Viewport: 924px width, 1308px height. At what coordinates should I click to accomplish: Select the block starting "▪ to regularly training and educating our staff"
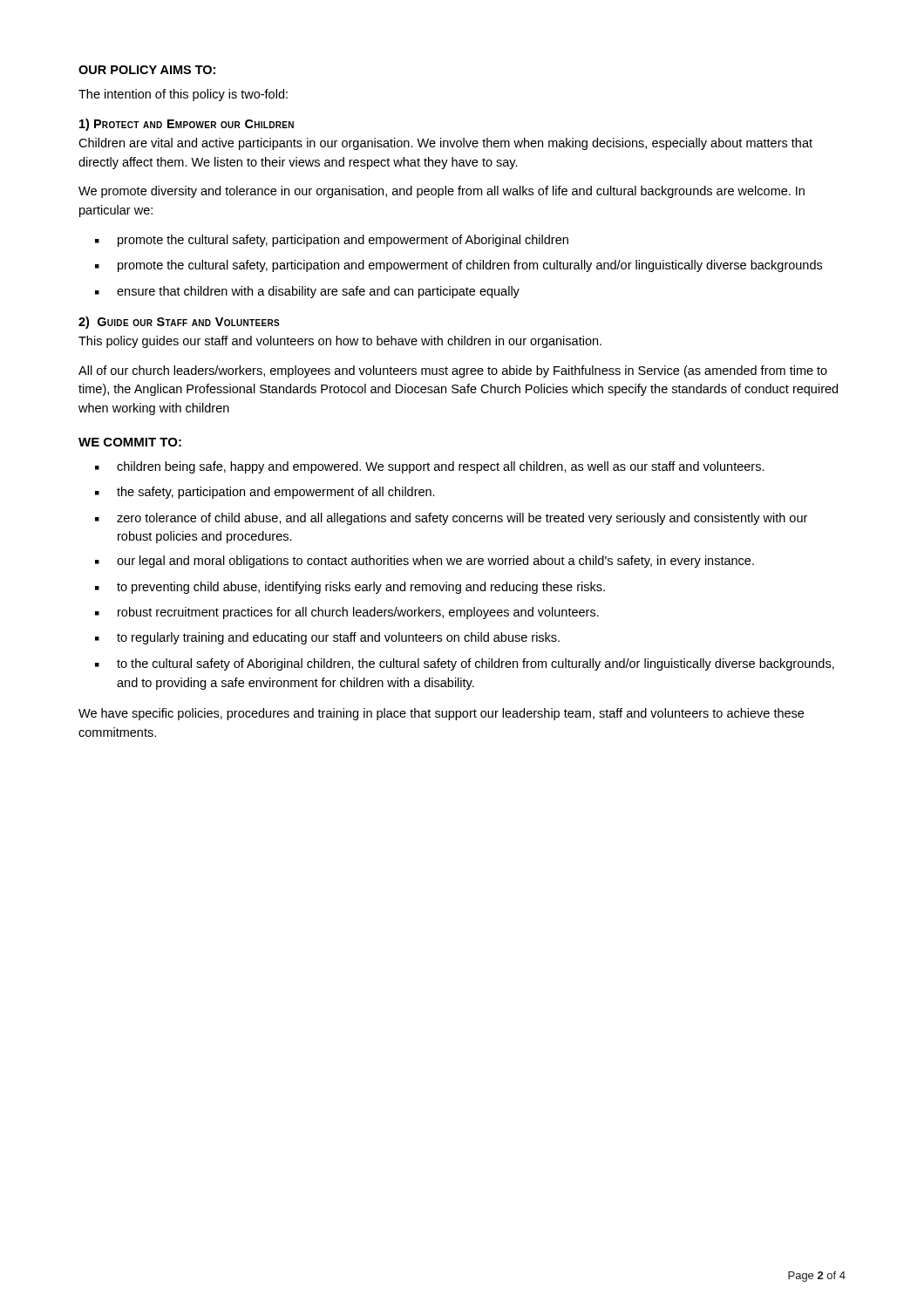click(x=470, y=639)
